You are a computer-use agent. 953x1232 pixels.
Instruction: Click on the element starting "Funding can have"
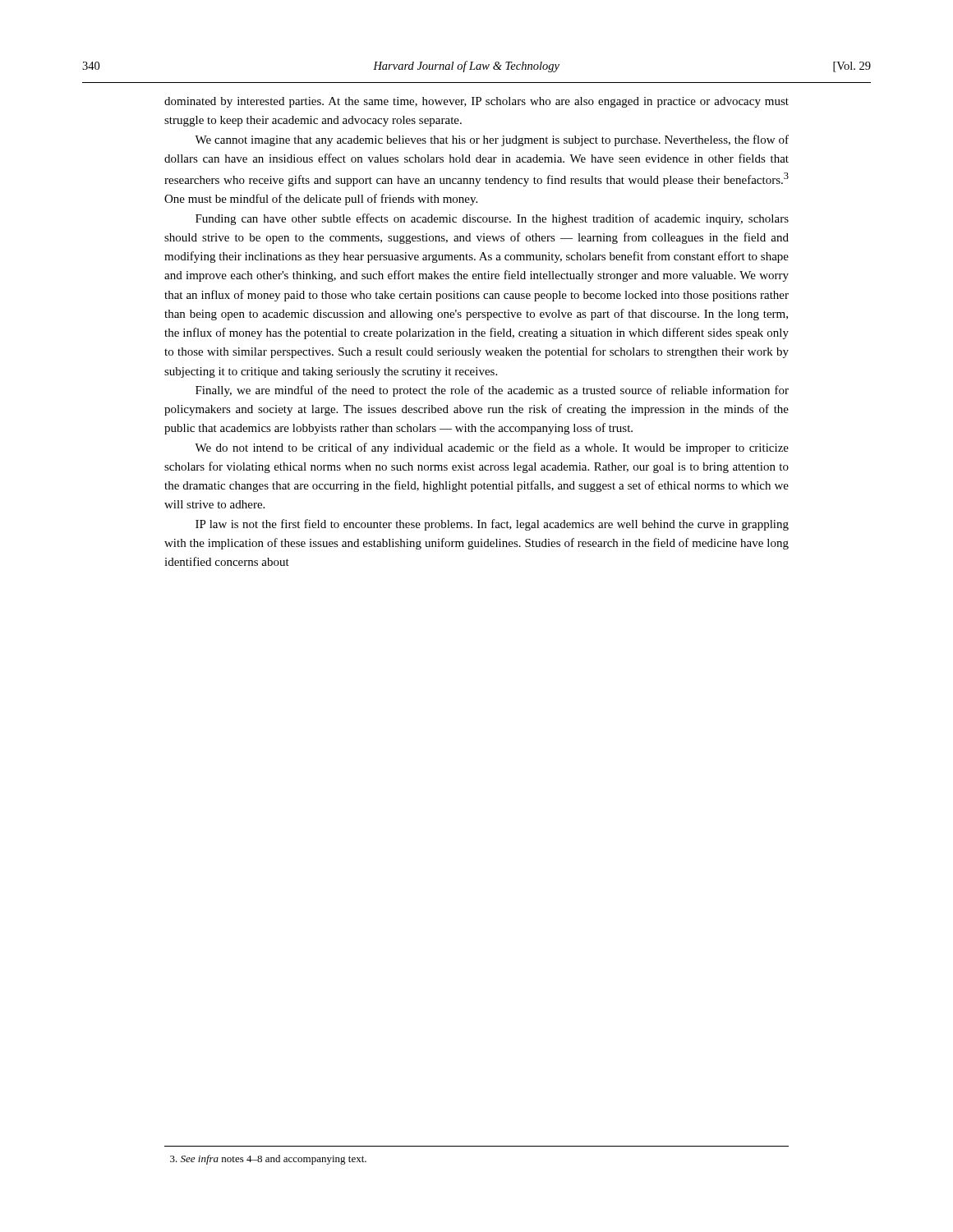(476, 295)
